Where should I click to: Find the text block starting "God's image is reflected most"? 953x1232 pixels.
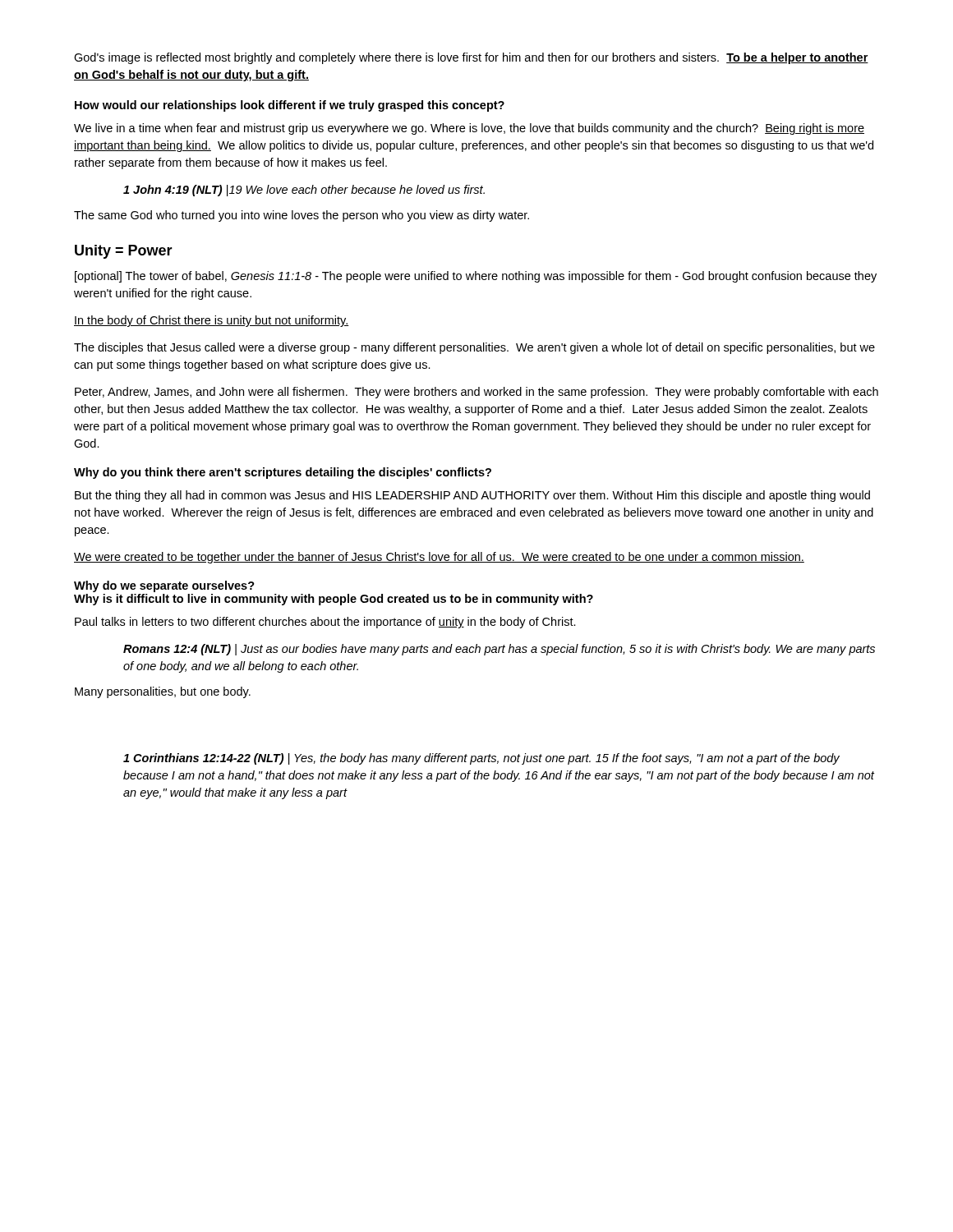point(471,66)
